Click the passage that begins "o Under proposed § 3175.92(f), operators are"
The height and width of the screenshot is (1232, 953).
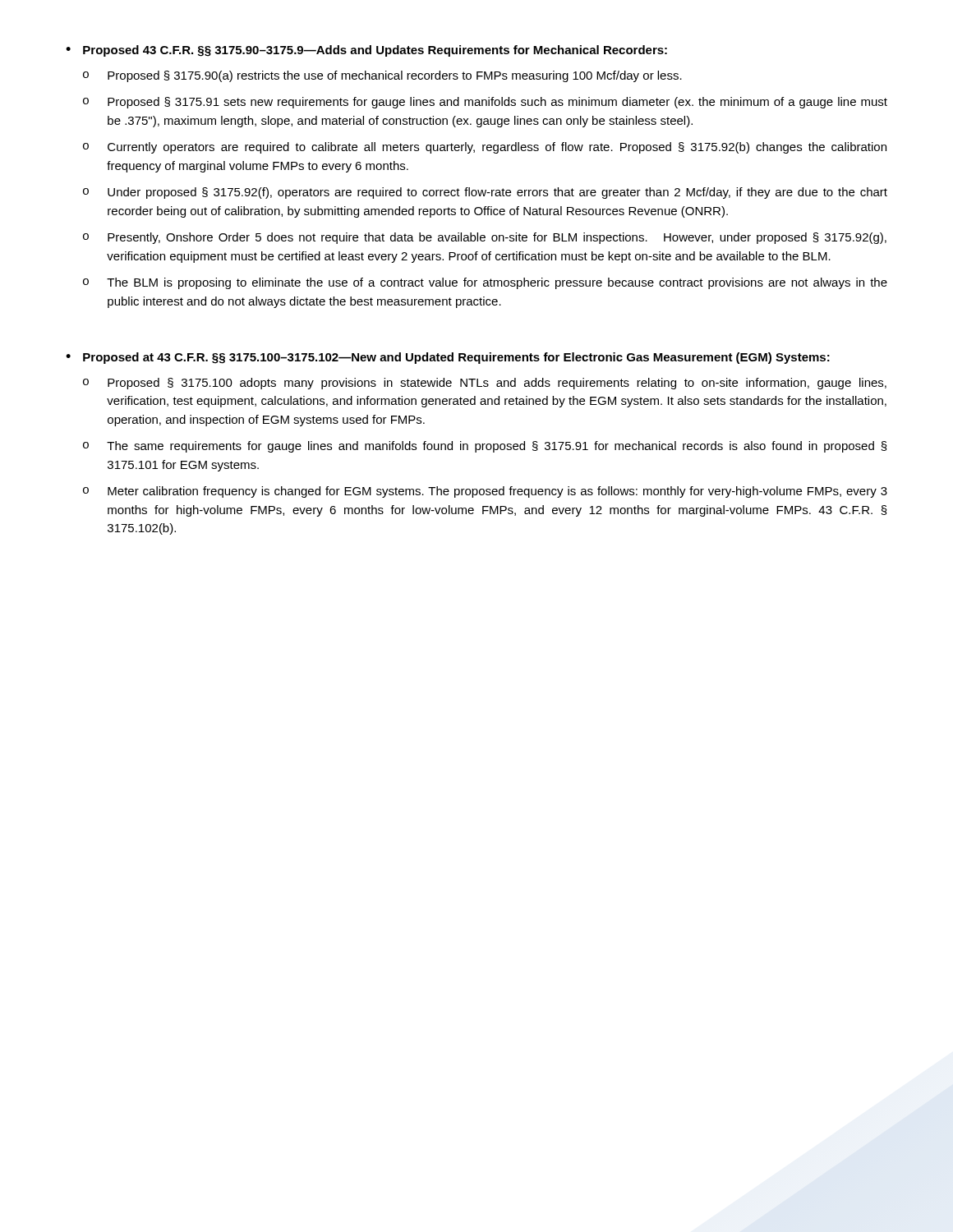[x=485, y=202]
